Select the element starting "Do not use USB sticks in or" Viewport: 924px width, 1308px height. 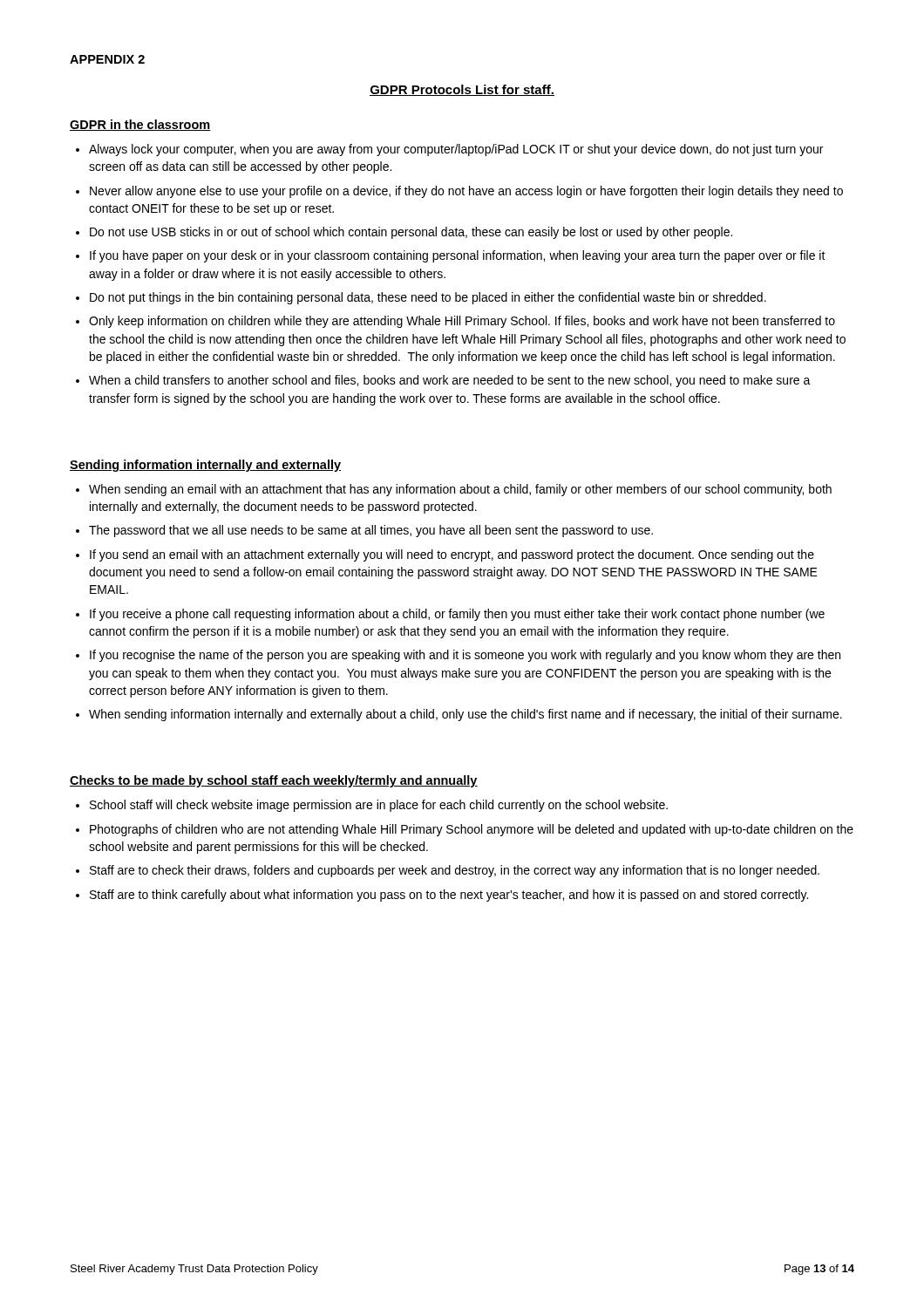click(x=411, y=232)
